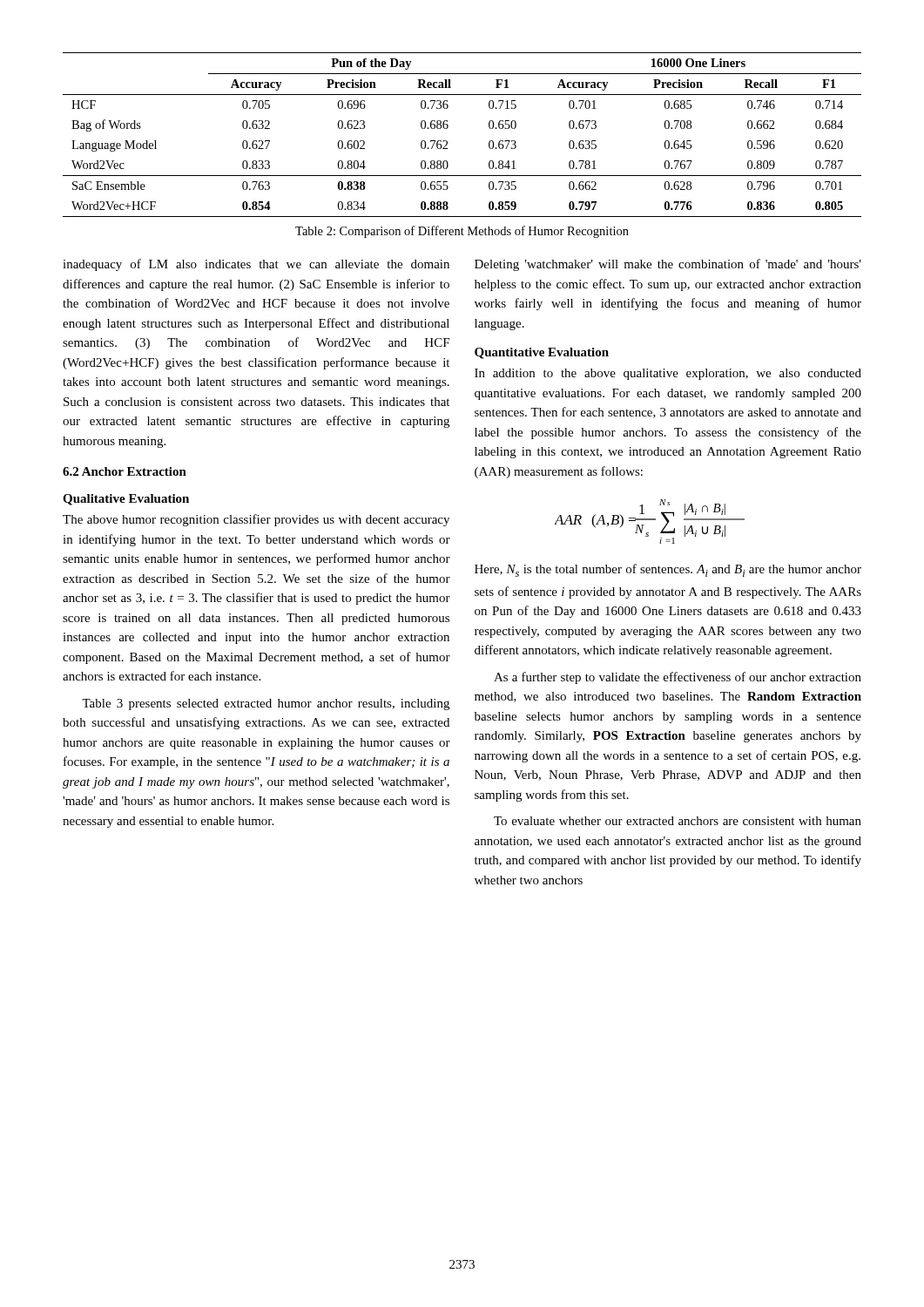Click on the text block that says "The above humor"
The height and width of the screenshot is (1307, 924).
(256, 598)
